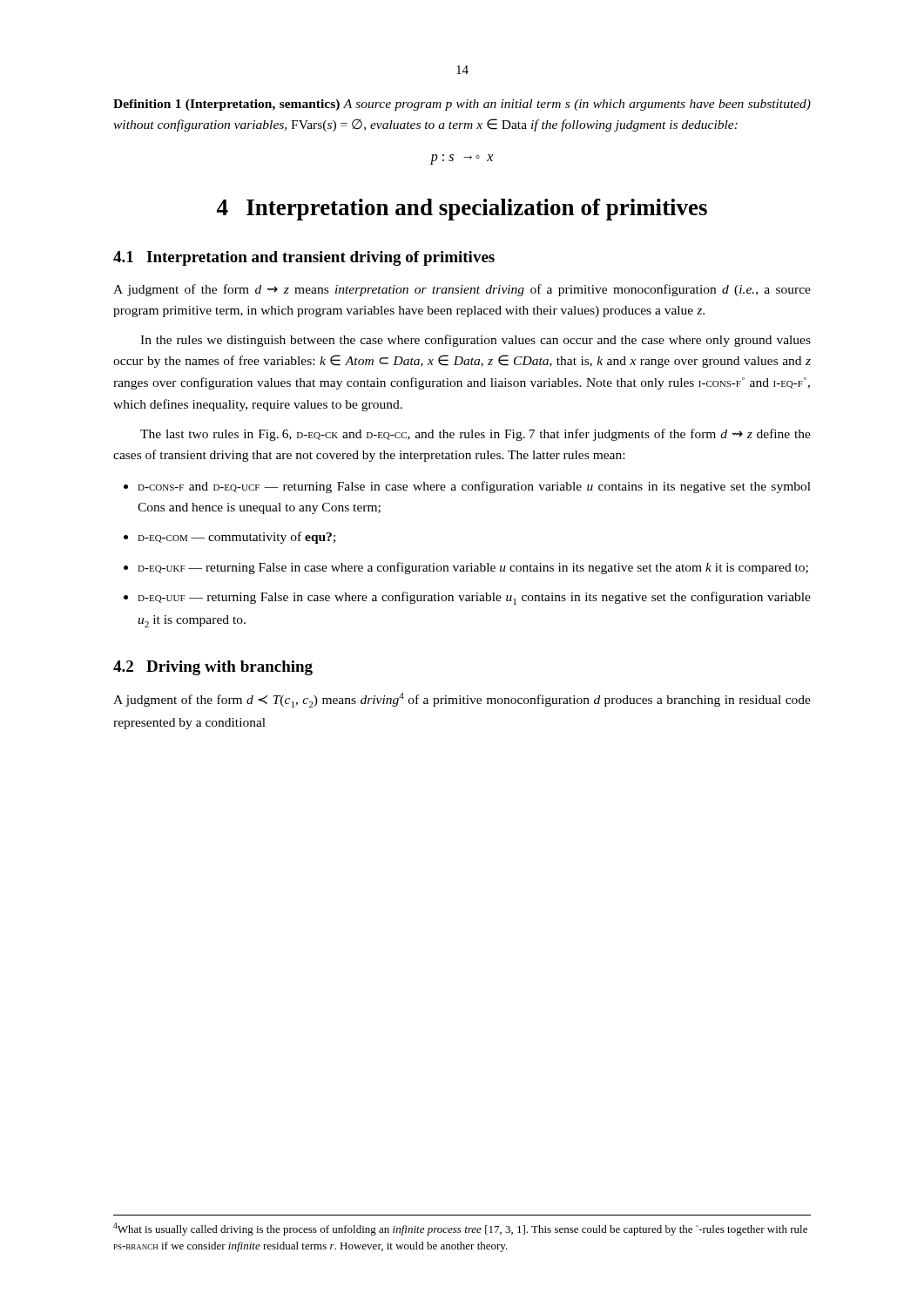The width and height of the screenshot is (924, 1307).
Task: Locate the formula
Action: (x=462, y=156)
